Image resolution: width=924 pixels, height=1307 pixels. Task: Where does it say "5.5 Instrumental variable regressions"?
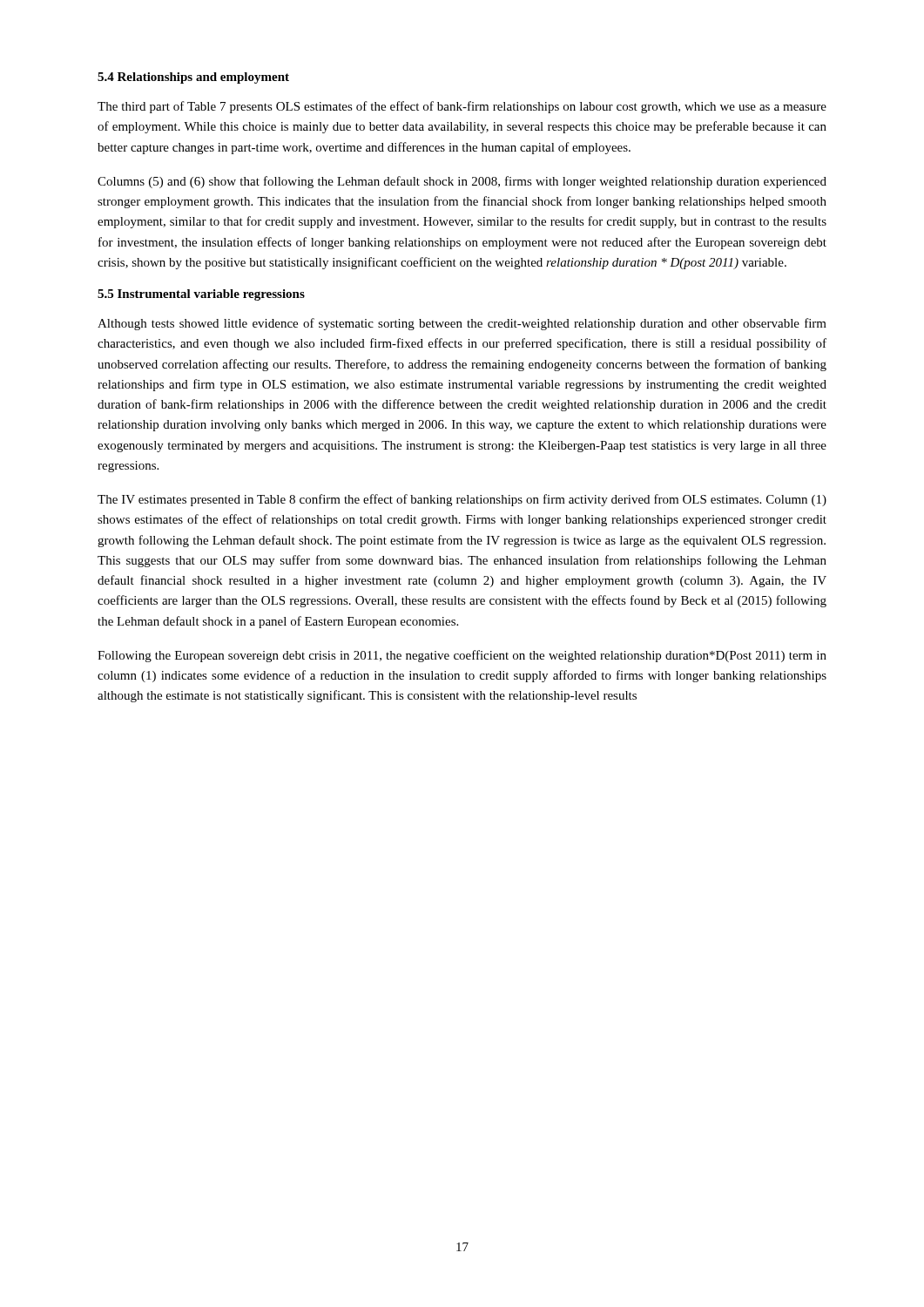[201, 294]
